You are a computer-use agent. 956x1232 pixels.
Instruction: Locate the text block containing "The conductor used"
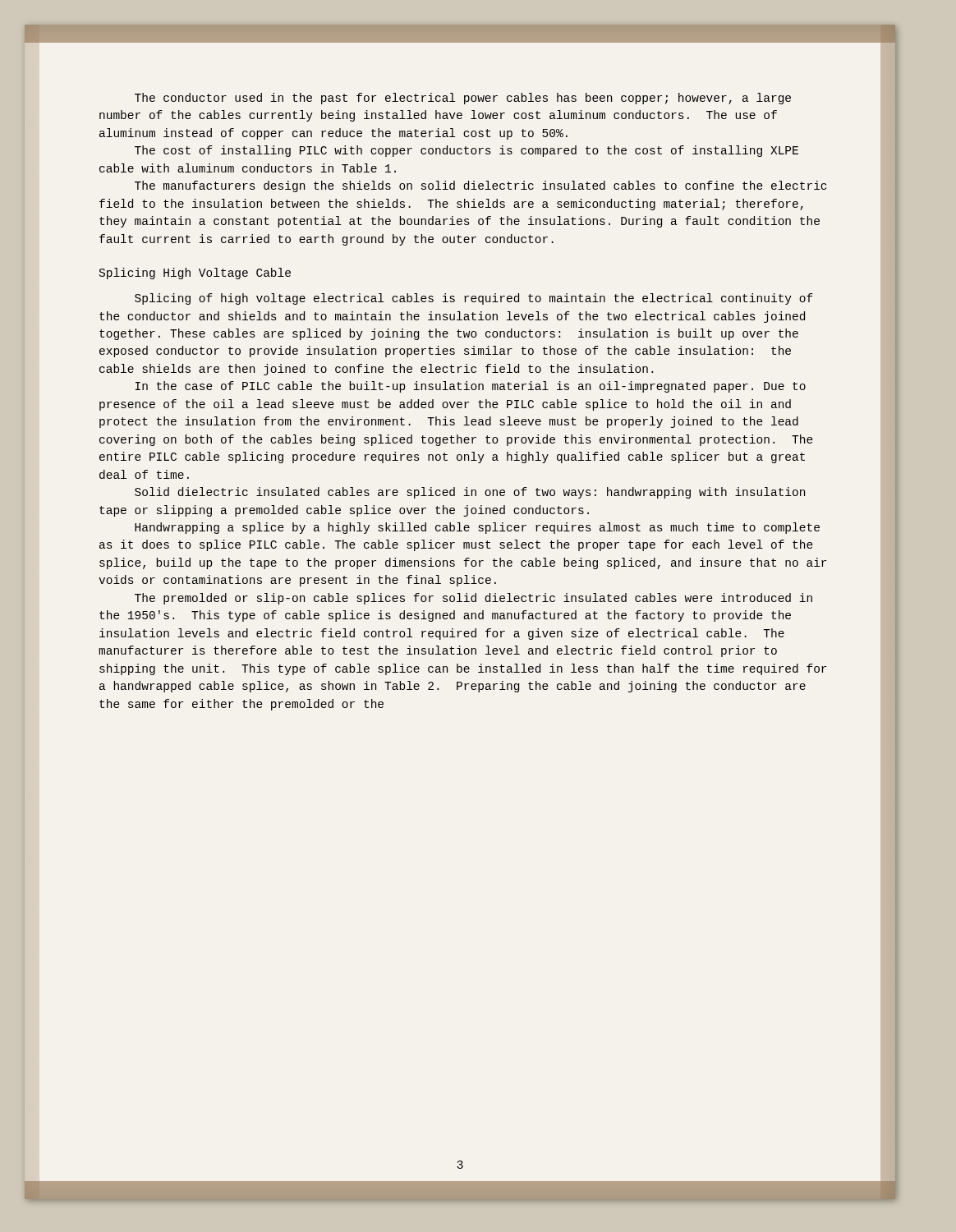(x=464, y=170)
